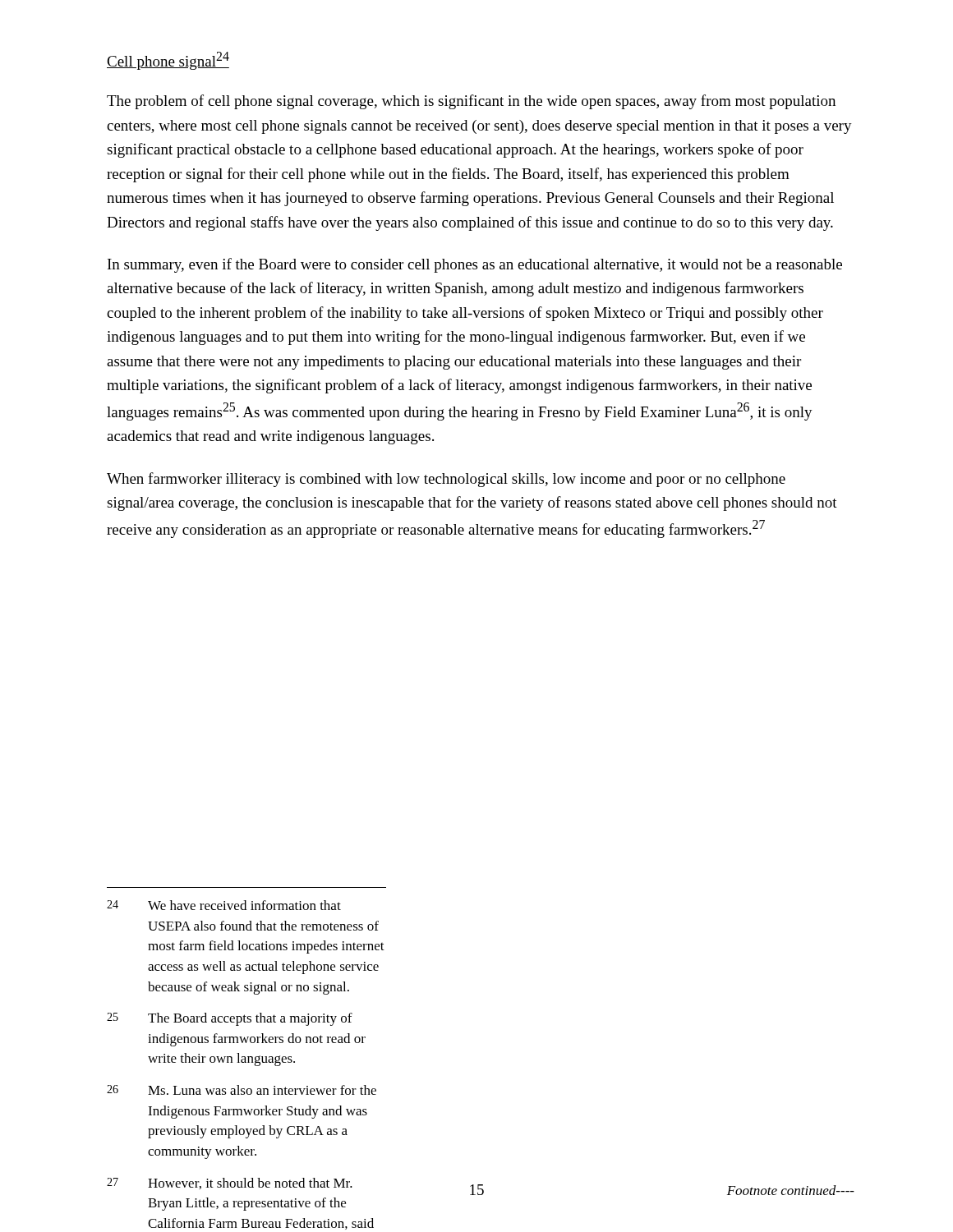Select the footnote with the text "26Ms. Luna was also"
The height and width of the screenshot is (1232, 953).
point(246,1121)
